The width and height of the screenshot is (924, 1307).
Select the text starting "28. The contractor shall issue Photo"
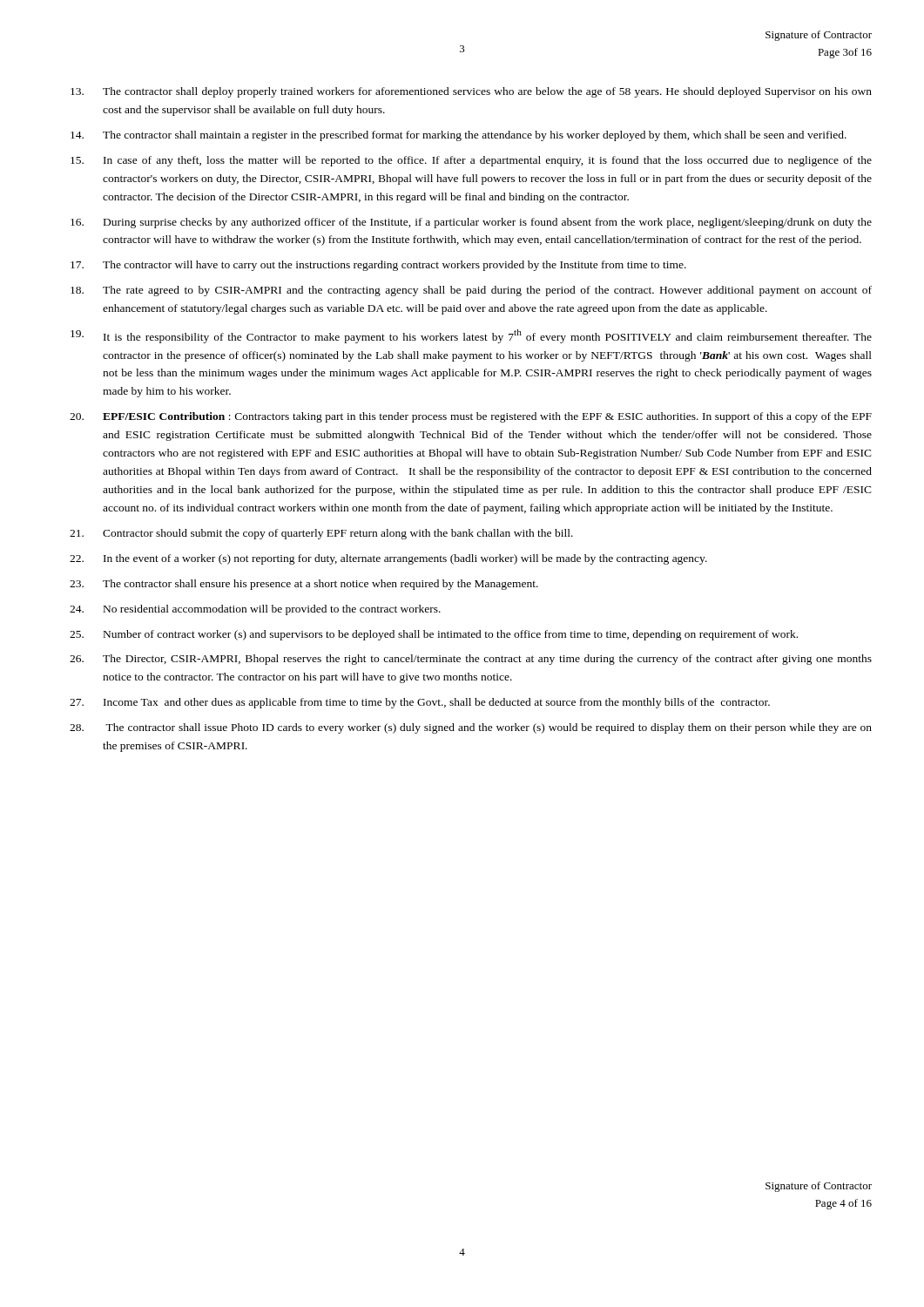pyautogui.click(x=471, y=737)
